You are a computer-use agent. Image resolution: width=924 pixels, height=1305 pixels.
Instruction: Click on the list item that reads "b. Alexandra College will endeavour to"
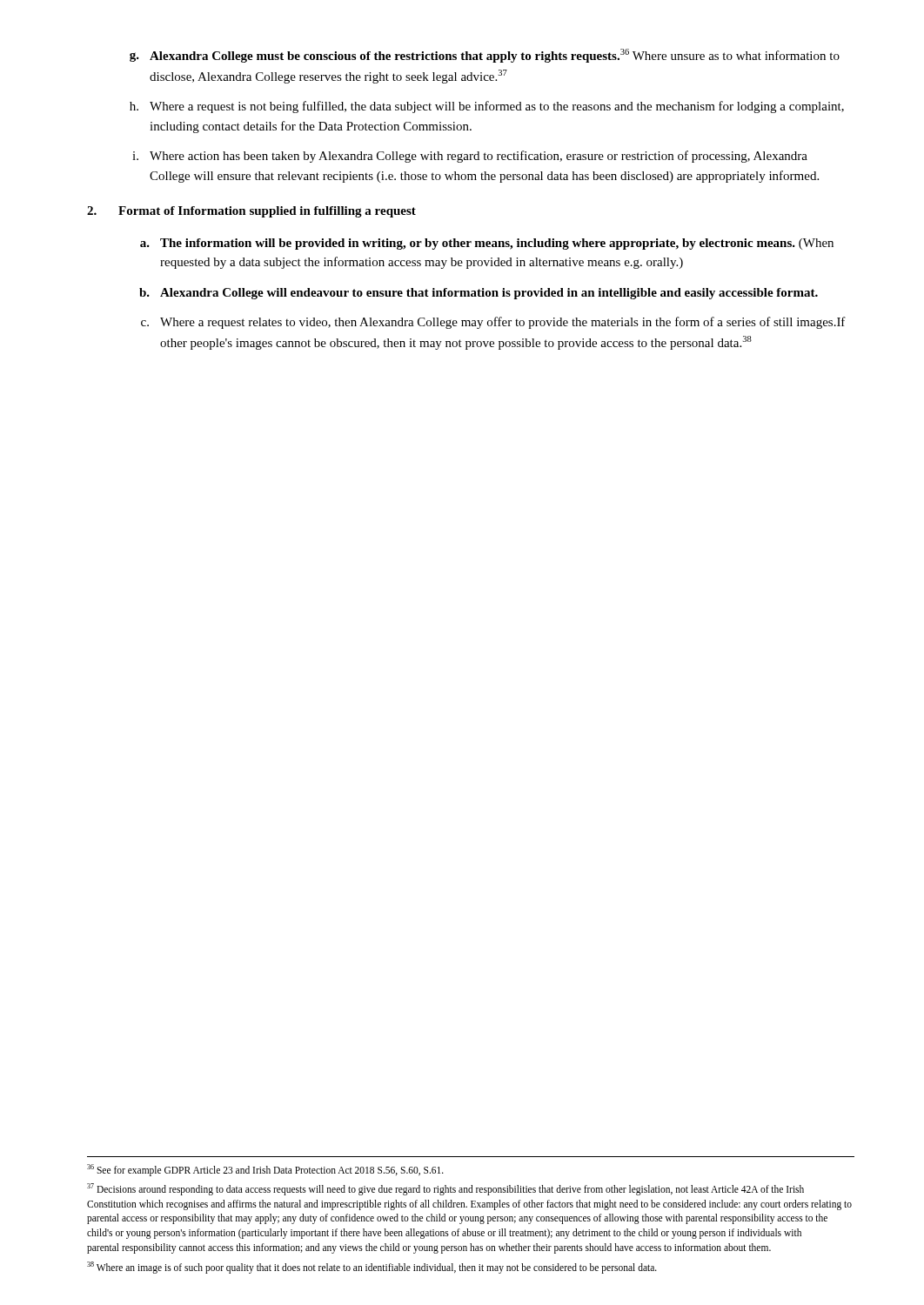[x=471, y=292]
